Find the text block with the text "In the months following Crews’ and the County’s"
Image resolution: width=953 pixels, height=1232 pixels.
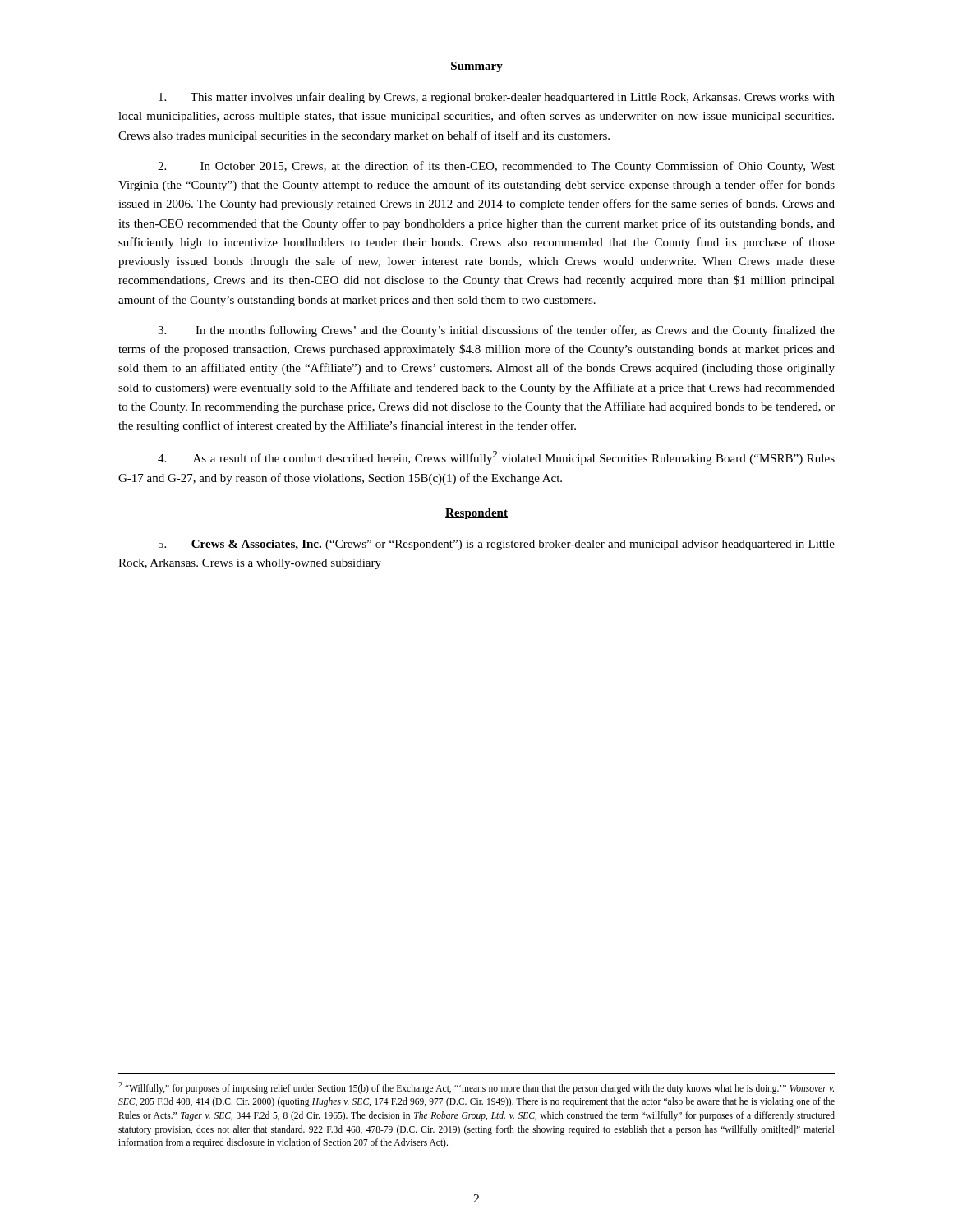(476, 378)
